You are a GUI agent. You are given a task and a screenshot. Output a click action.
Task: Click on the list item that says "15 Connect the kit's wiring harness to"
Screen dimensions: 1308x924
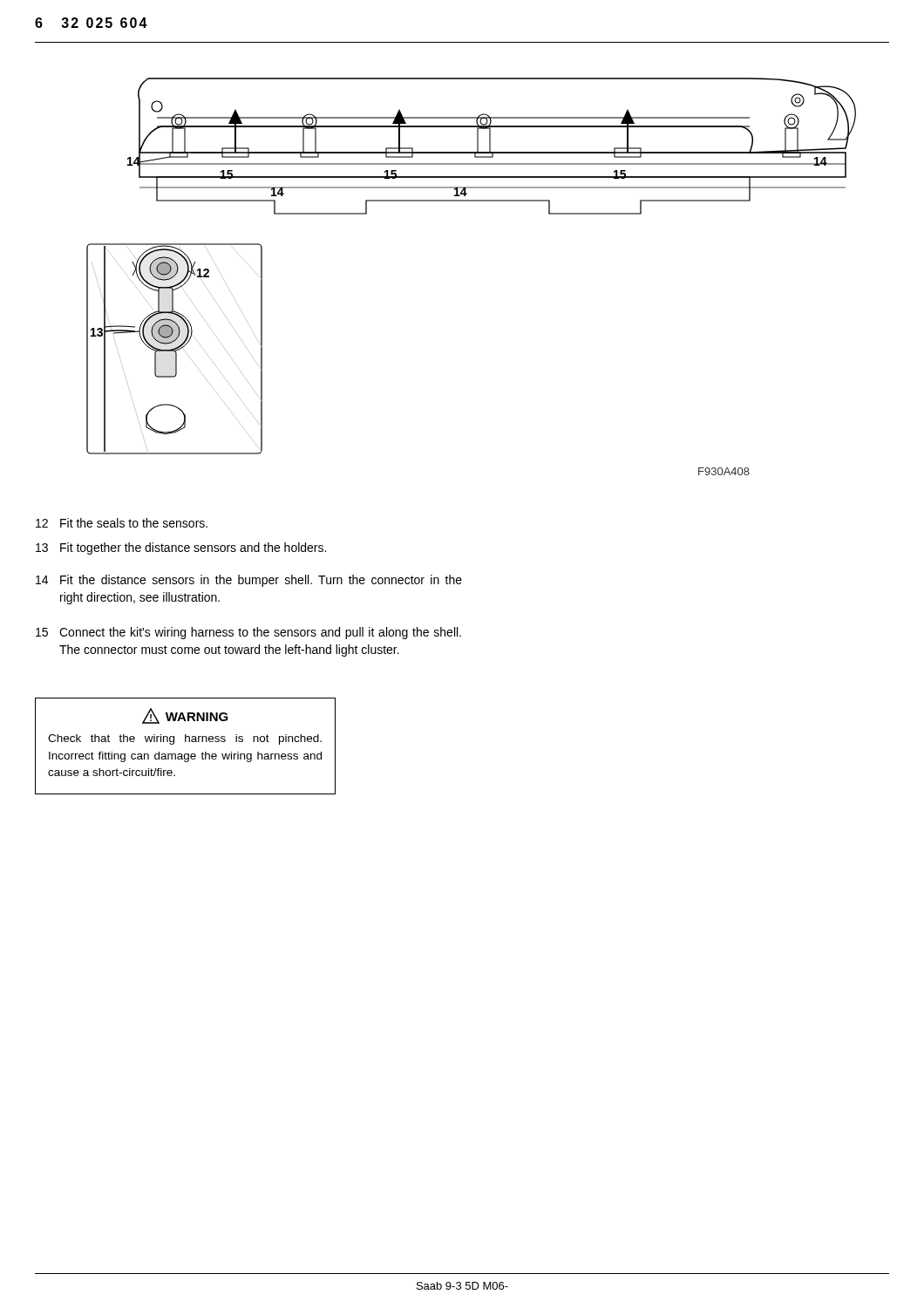[248, 641]
